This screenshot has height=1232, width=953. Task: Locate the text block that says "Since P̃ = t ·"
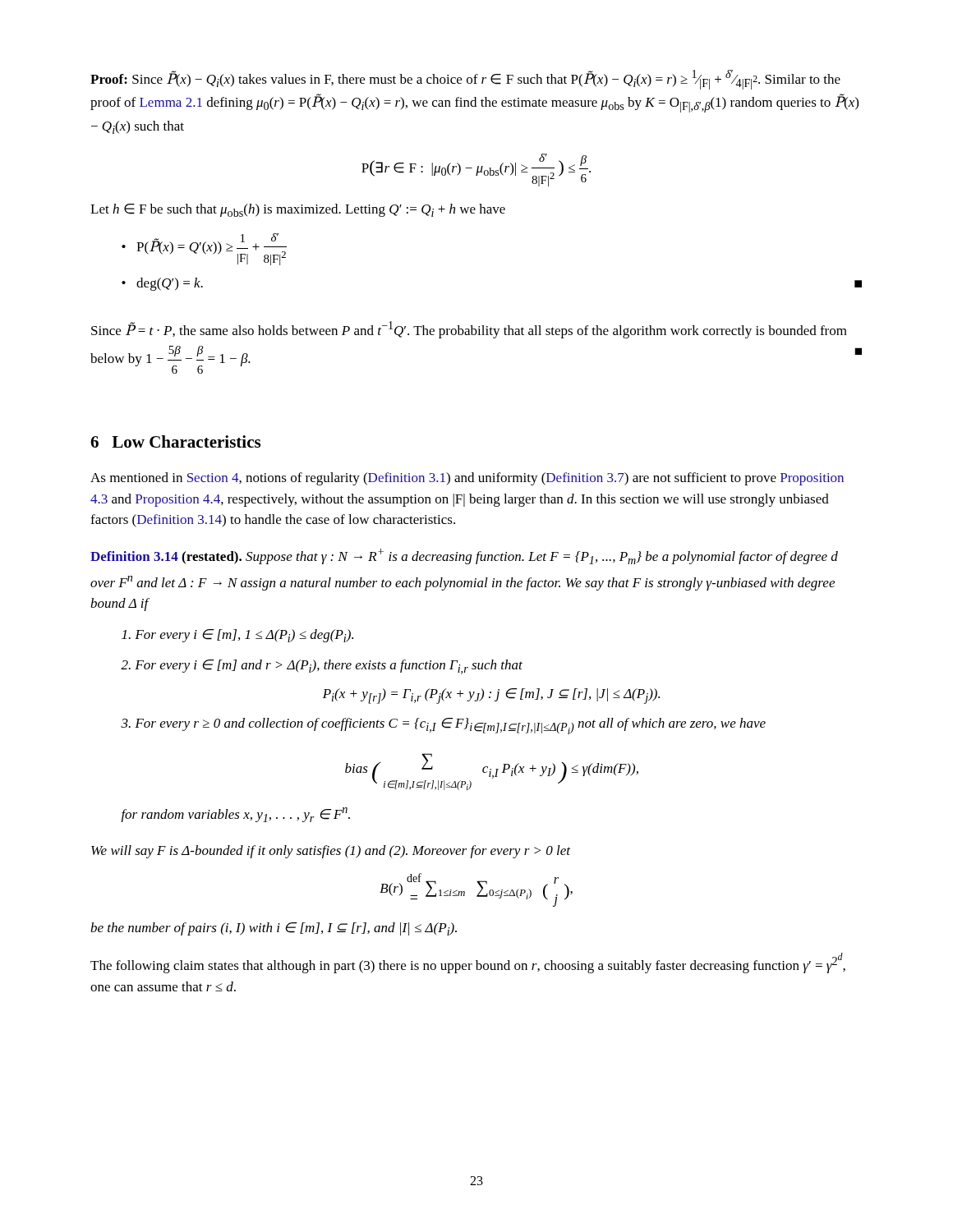tap(469, 330)
